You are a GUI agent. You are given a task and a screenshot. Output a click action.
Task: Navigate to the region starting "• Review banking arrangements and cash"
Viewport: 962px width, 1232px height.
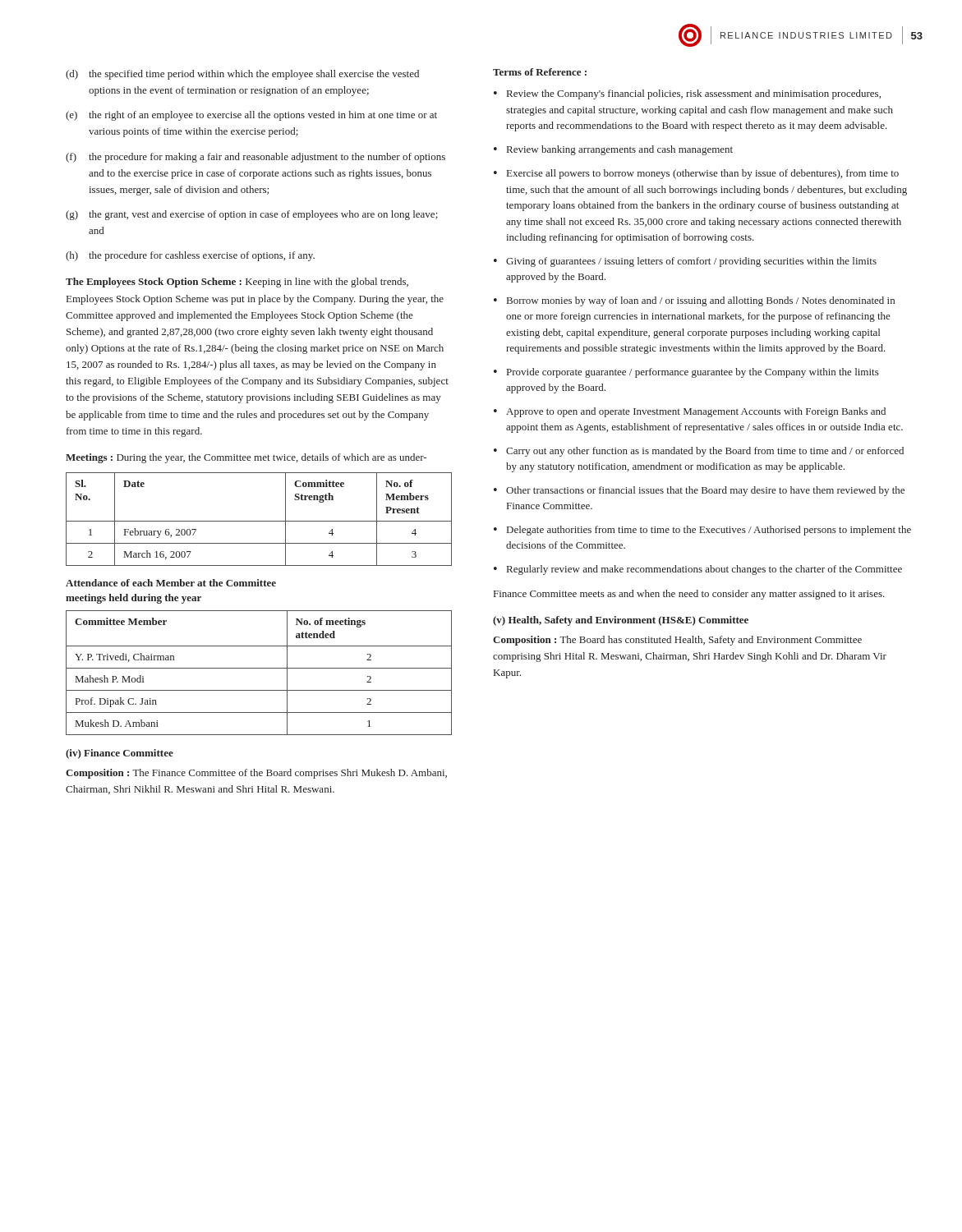pos(702,149)
